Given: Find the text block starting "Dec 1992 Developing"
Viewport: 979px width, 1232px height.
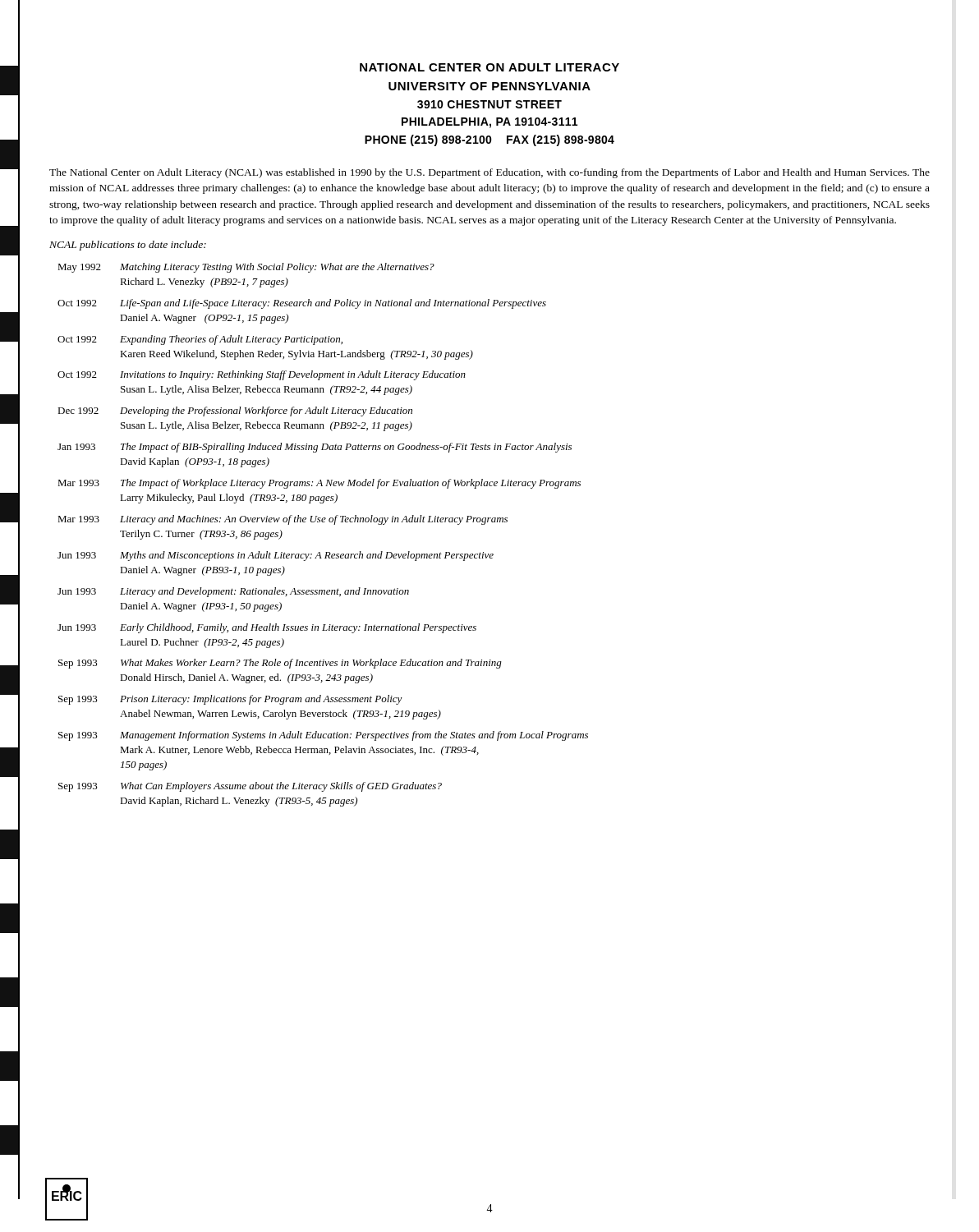Looking at the screenshot, I should [235, 411].
